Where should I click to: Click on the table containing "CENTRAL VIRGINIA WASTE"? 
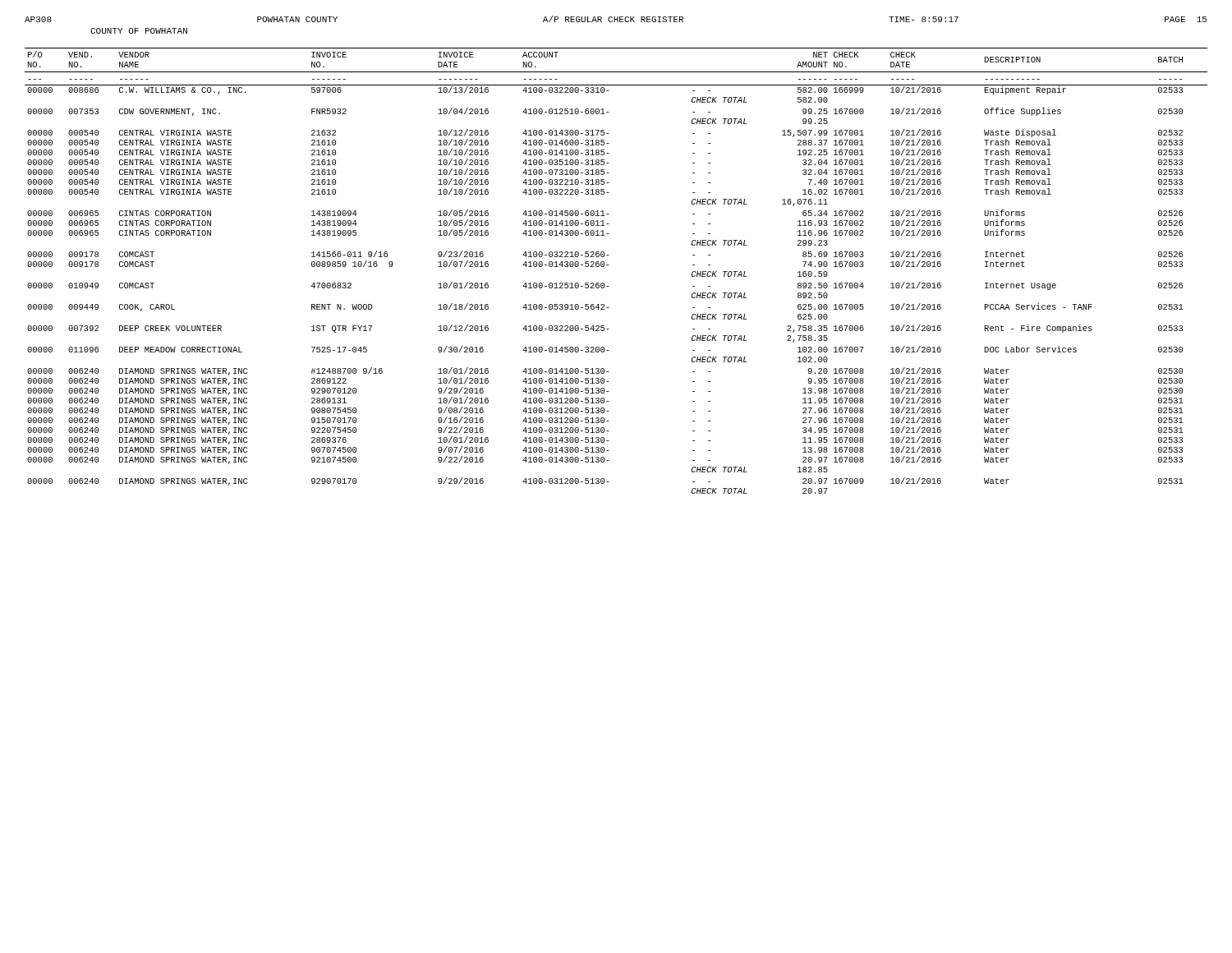click(x=616, y=272)
